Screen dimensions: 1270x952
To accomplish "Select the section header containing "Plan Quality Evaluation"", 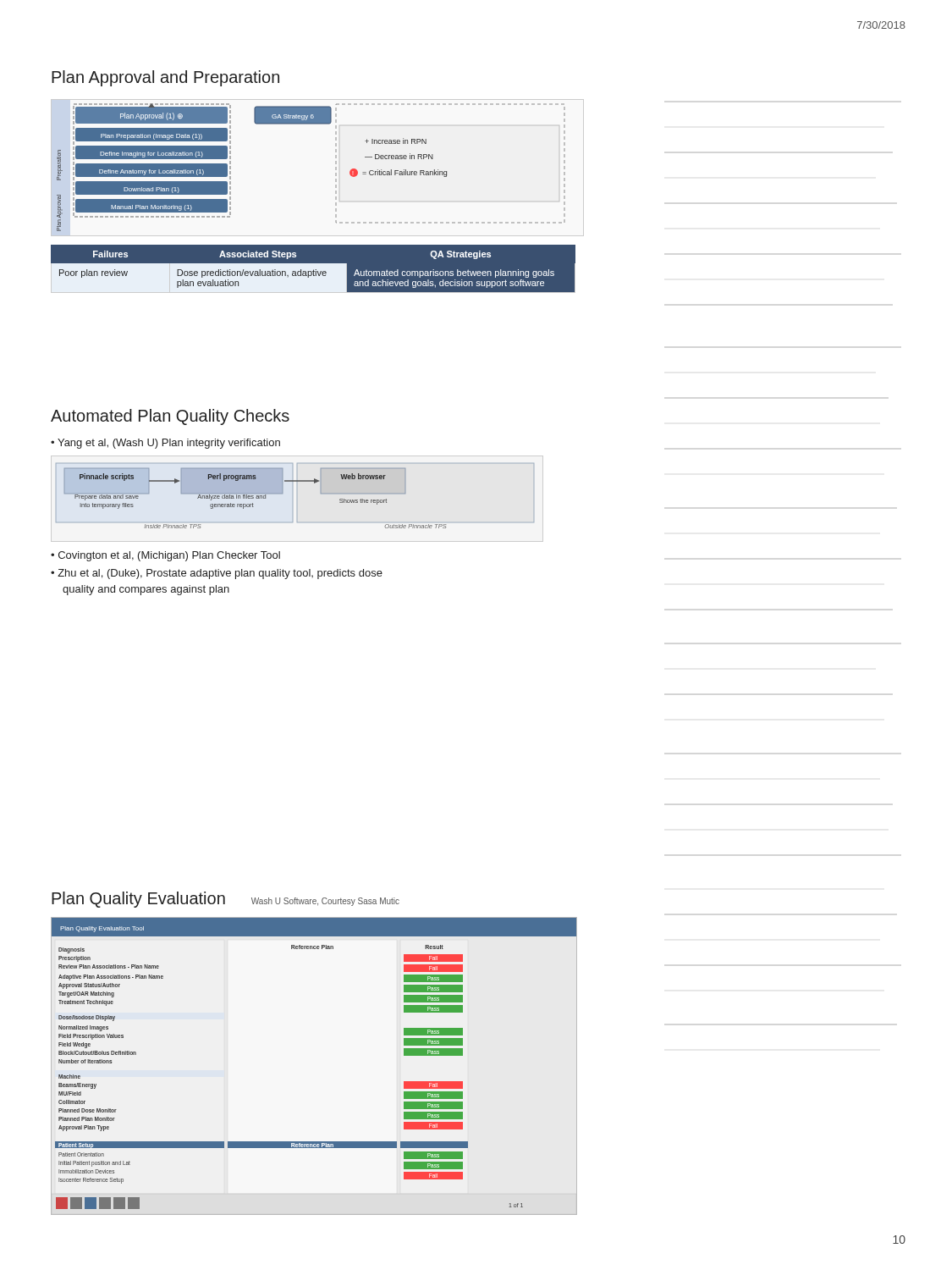I will pyautogui.click(x=138, y=898).
